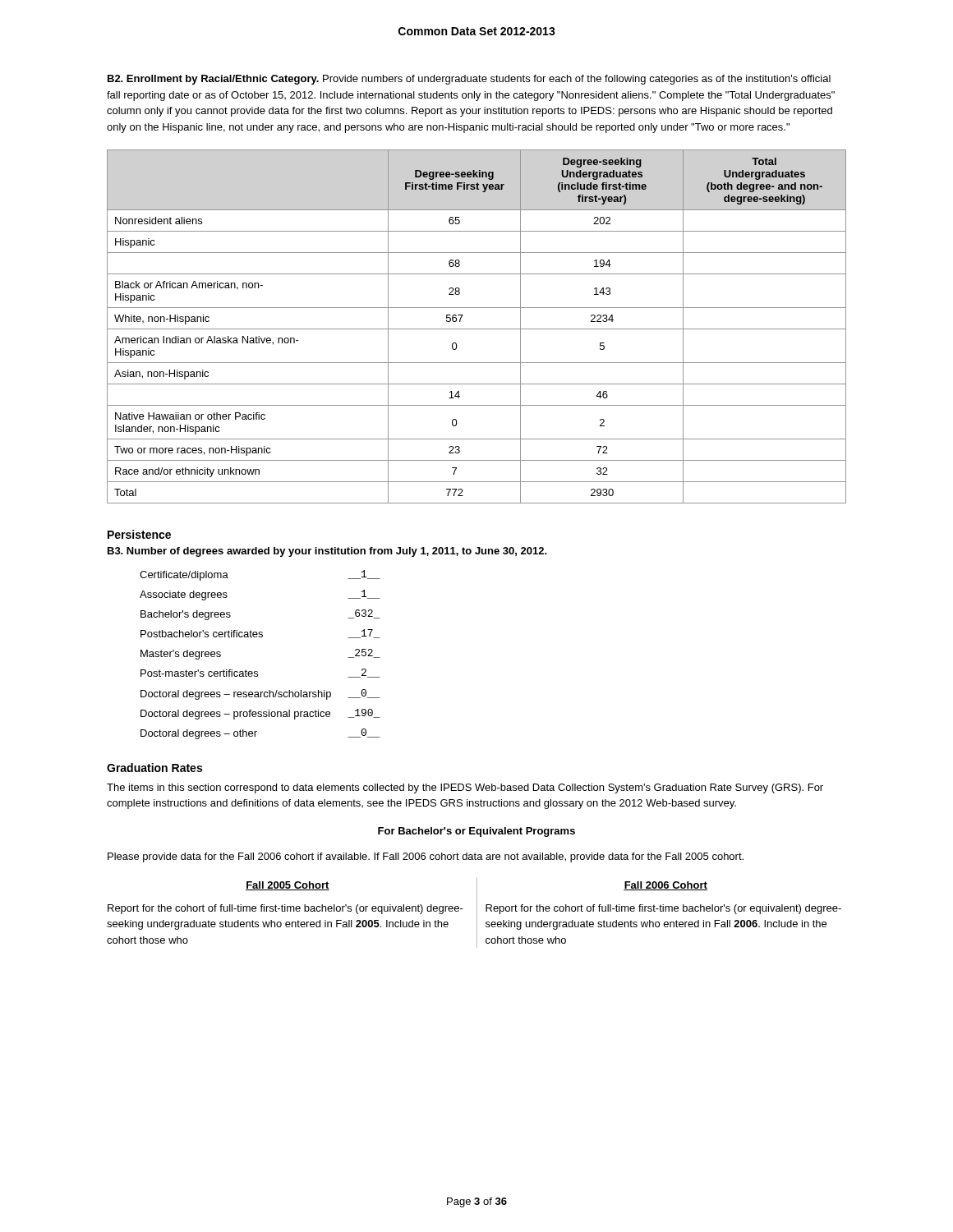This screenshot has height=1232, width=953.
Task: Point to "Associate degrees"
Action: click(184, 594)
